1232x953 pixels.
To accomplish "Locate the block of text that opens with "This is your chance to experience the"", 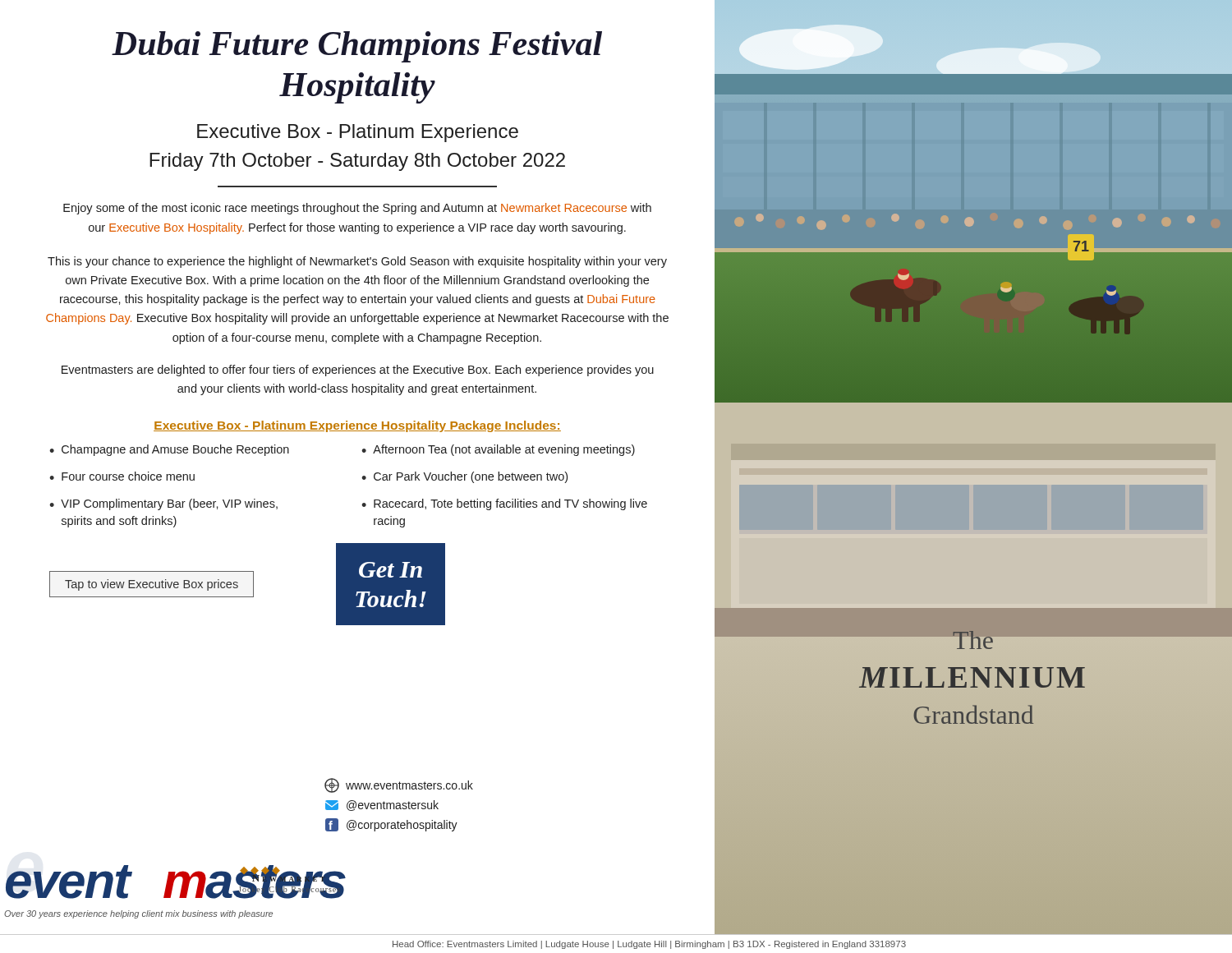I will tap(357, 300).
